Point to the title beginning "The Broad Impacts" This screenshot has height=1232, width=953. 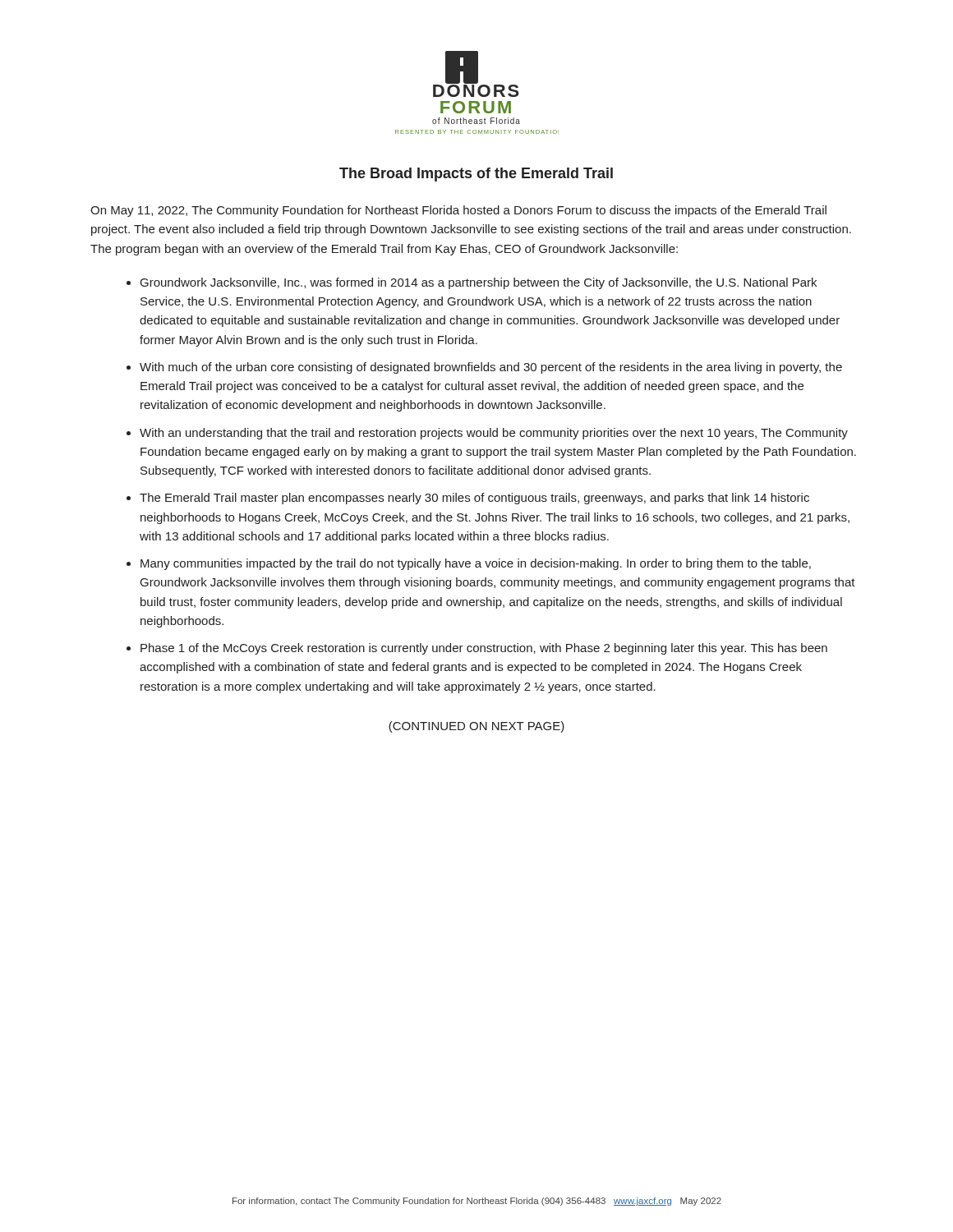point(476,173)
